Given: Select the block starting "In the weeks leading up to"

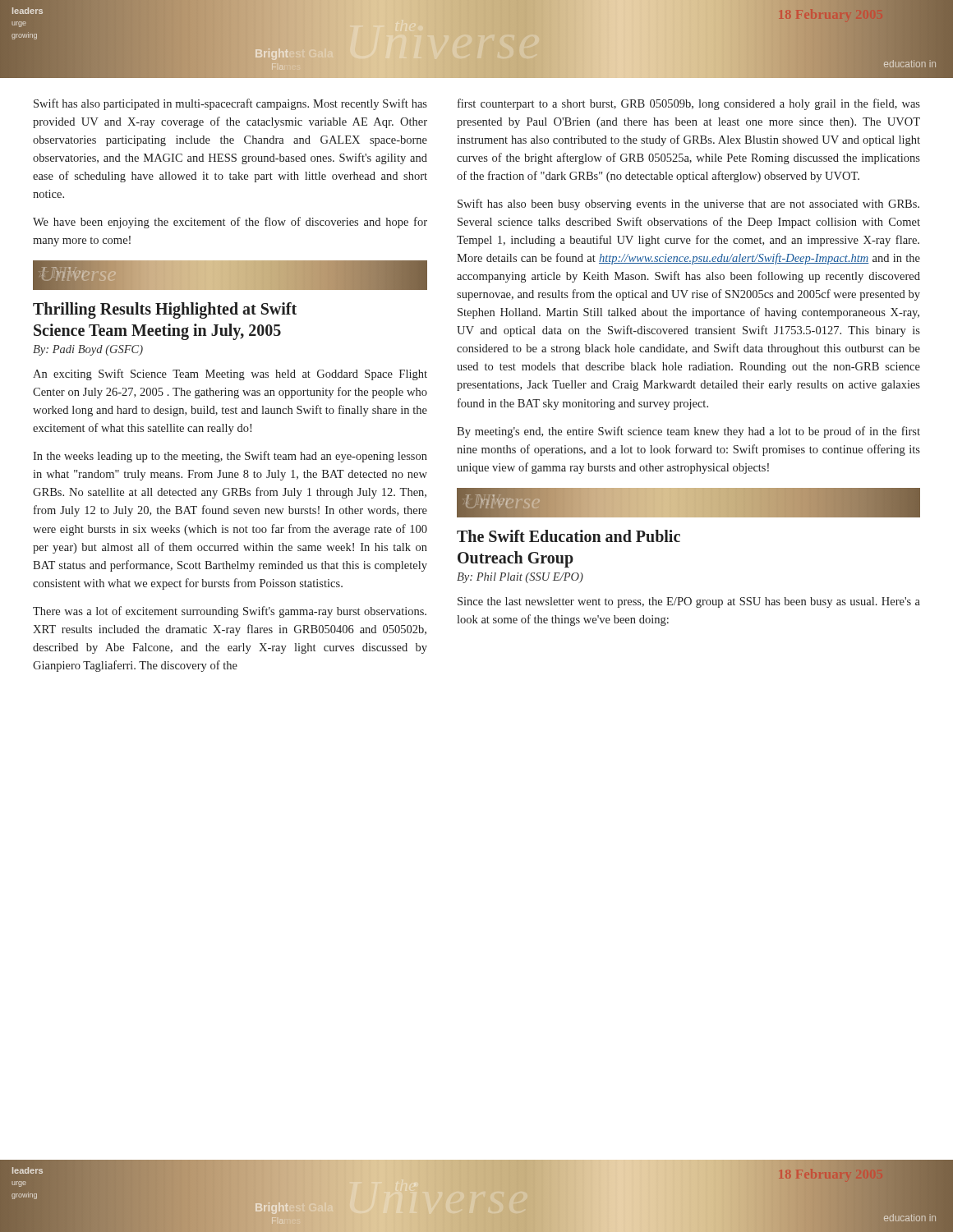Looking at the screenshot, I should (230, 519).
